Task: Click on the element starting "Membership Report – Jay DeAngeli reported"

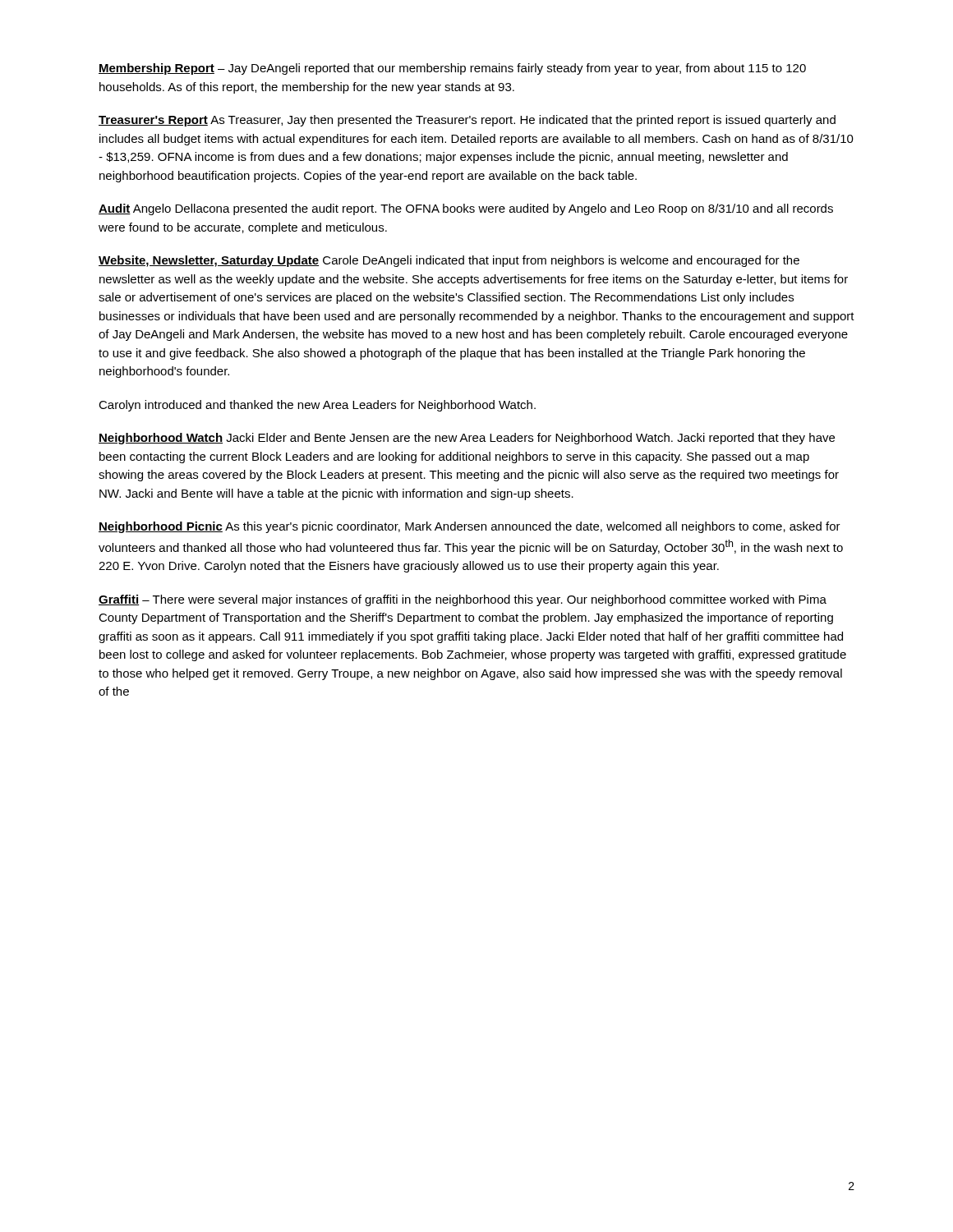Action: (x=452, y=77)
